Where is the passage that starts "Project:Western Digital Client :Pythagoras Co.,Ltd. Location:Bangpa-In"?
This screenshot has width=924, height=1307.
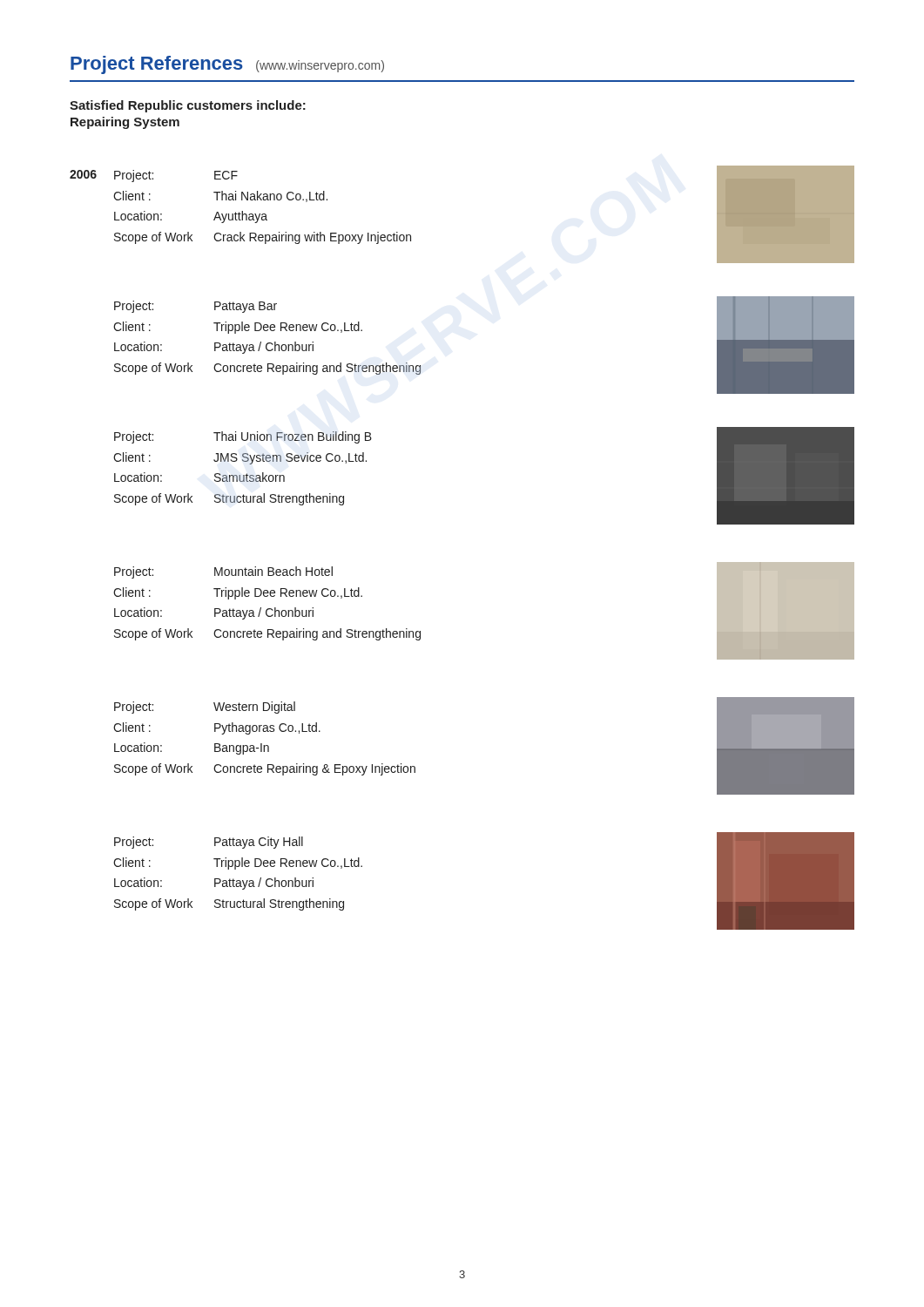(x=257, y=738)
